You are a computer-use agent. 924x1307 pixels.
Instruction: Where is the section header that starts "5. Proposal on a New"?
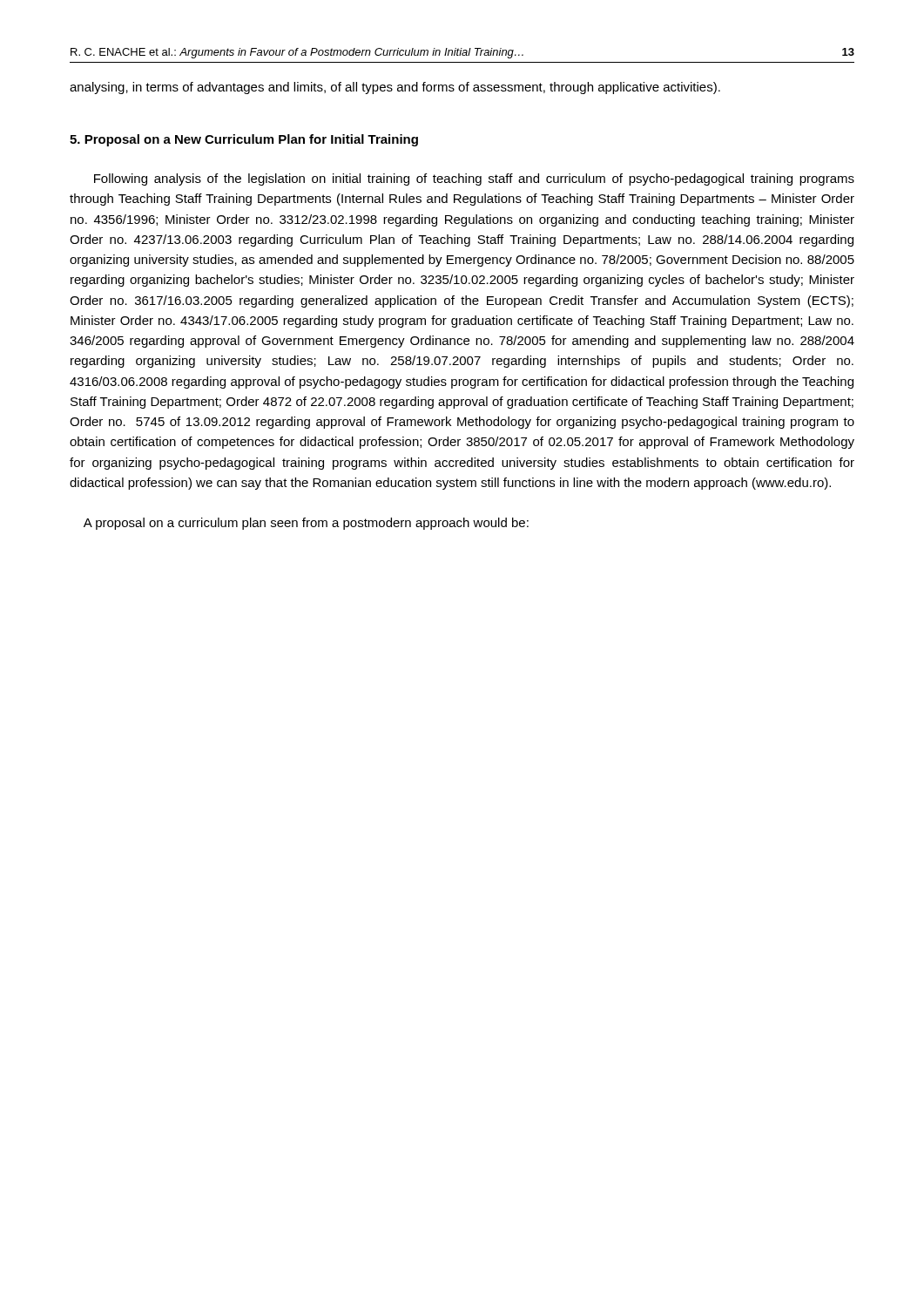pyautogui.click(x=244, y=139)
